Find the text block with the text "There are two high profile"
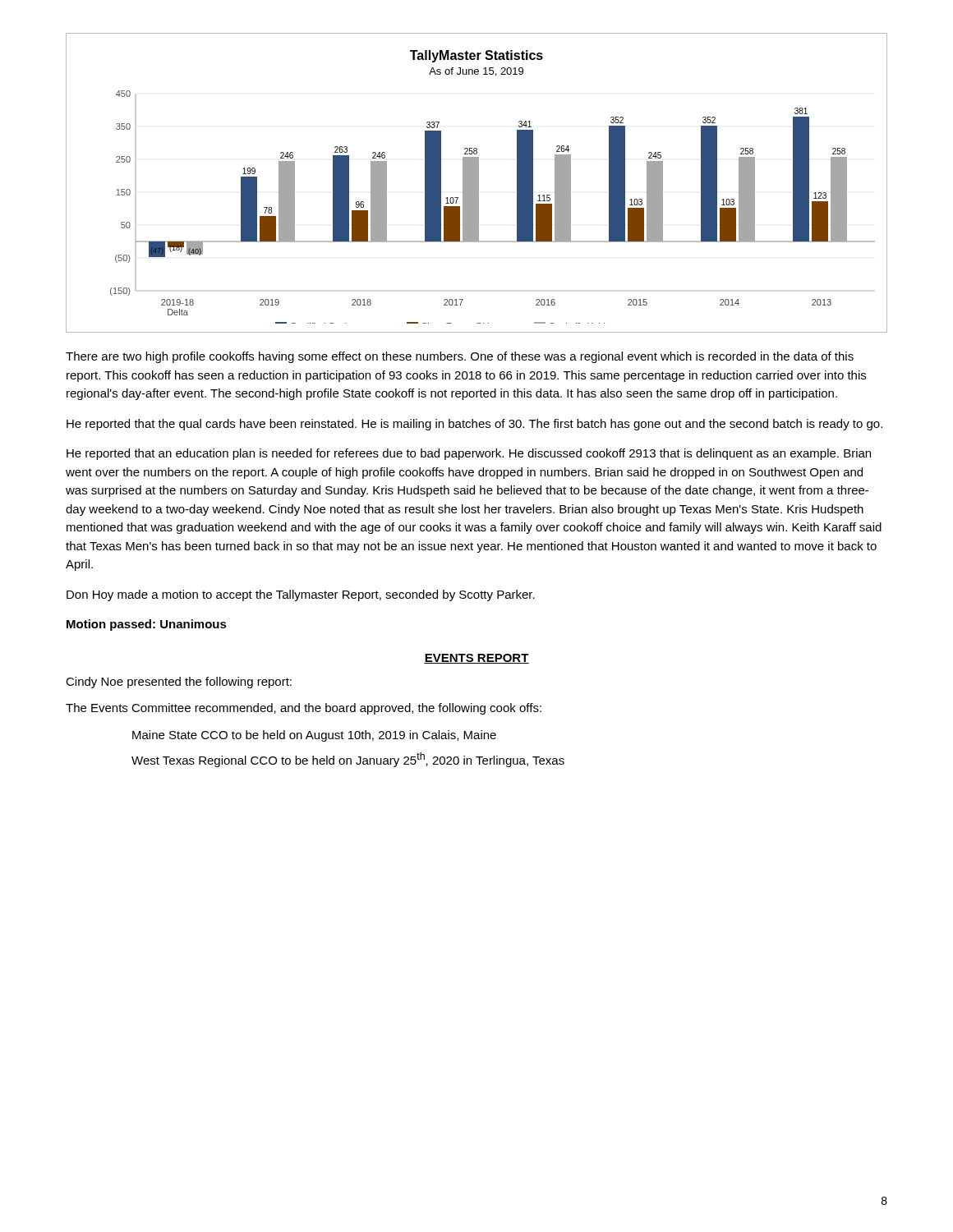The image size is (953, 1232). click(x=466, y=375)
